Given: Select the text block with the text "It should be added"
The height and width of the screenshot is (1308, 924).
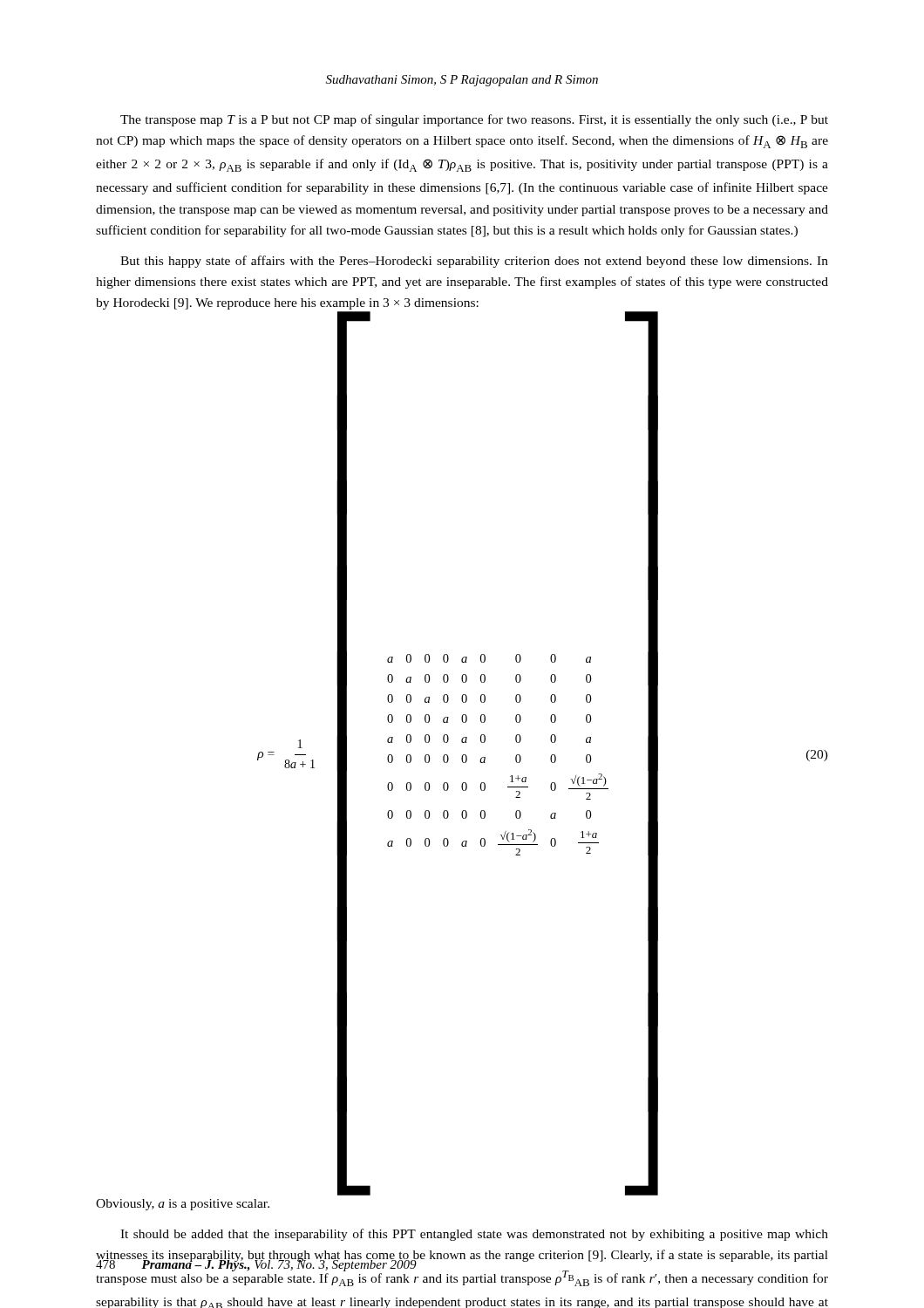Looking at the screenshot, I should tap(462, 1267).
